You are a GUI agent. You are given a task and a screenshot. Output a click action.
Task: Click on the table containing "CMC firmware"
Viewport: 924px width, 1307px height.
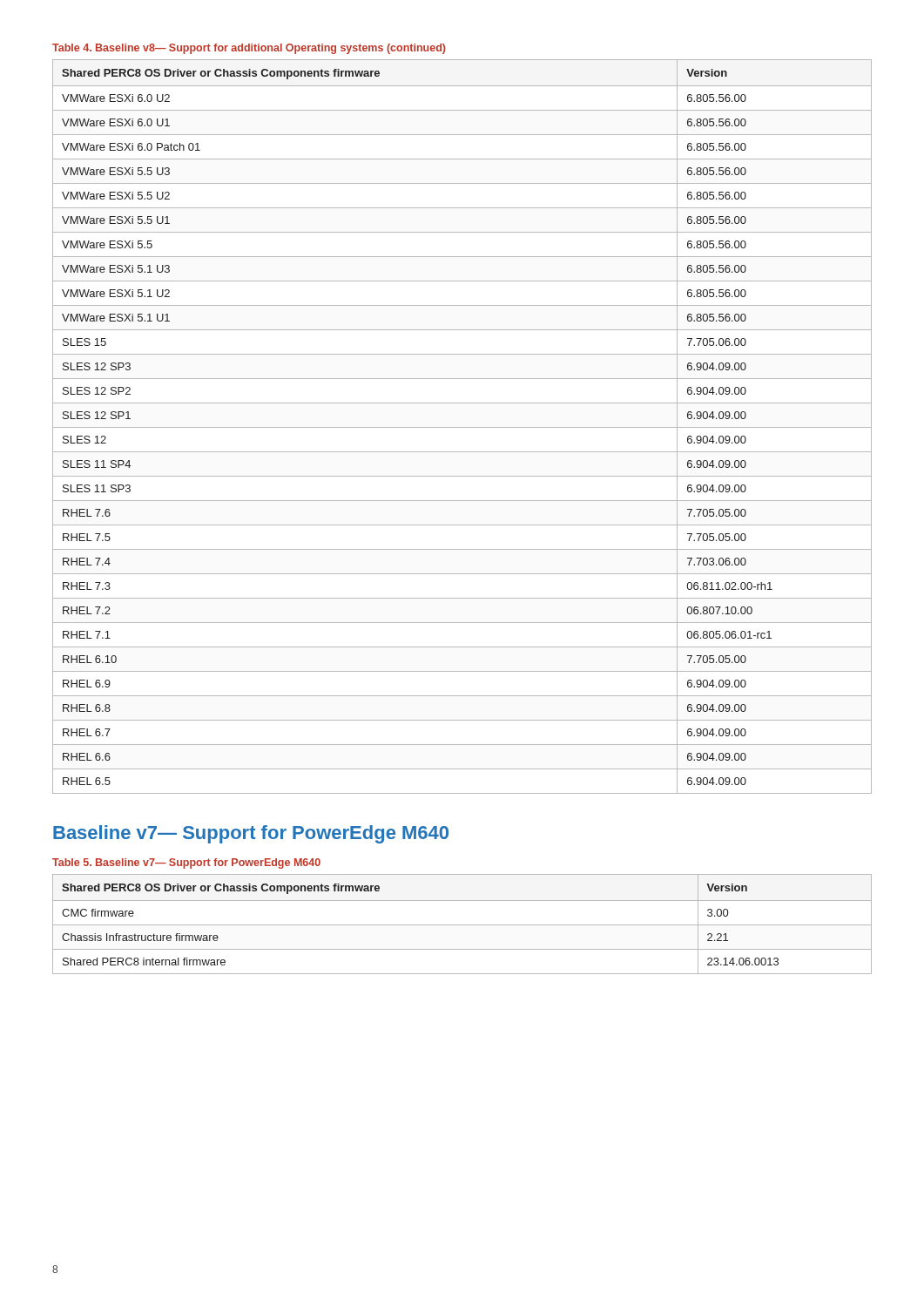[x=462, y=924]
